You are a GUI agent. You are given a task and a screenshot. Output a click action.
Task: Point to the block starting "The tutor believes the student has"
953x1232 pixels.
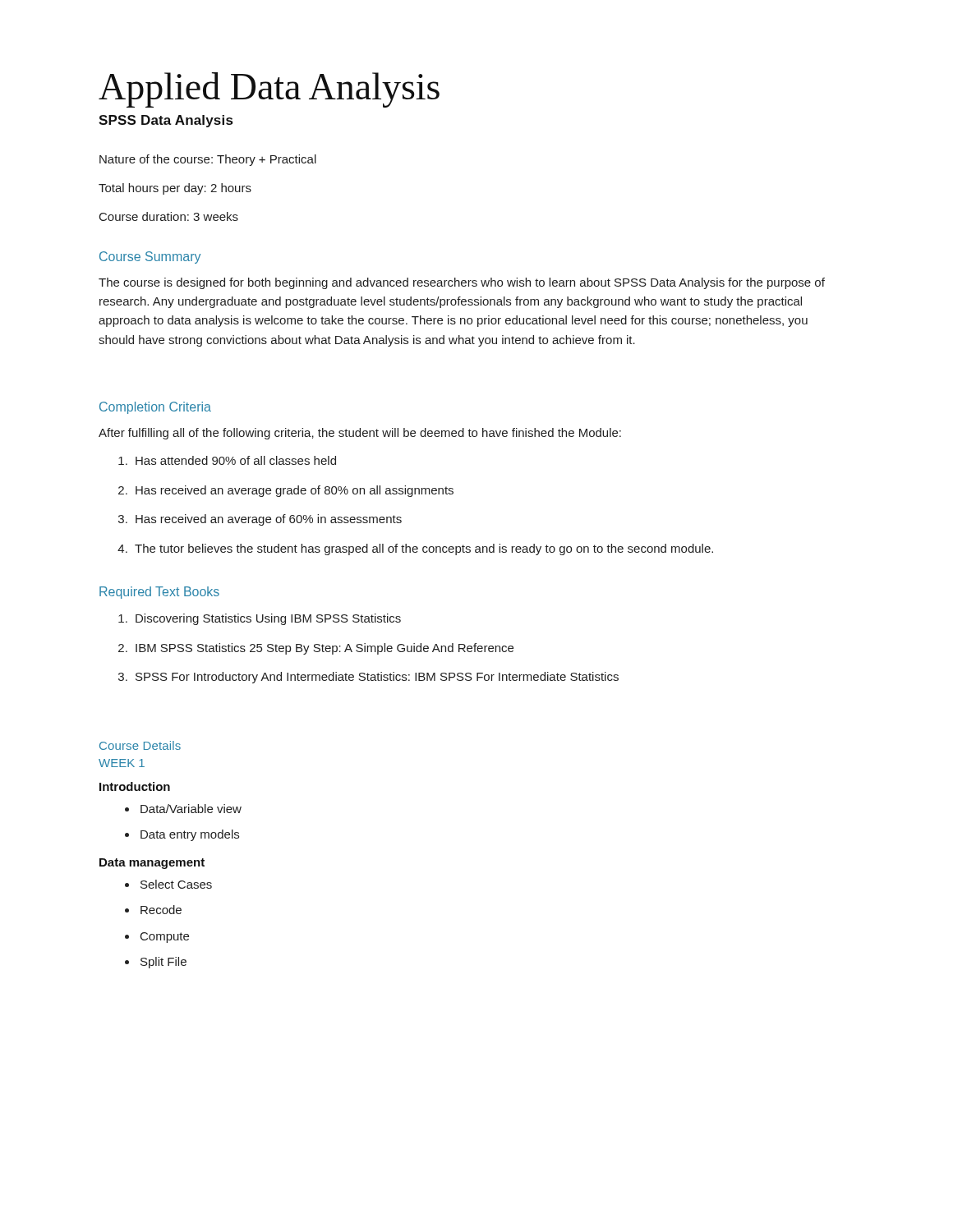coord(489,548)
